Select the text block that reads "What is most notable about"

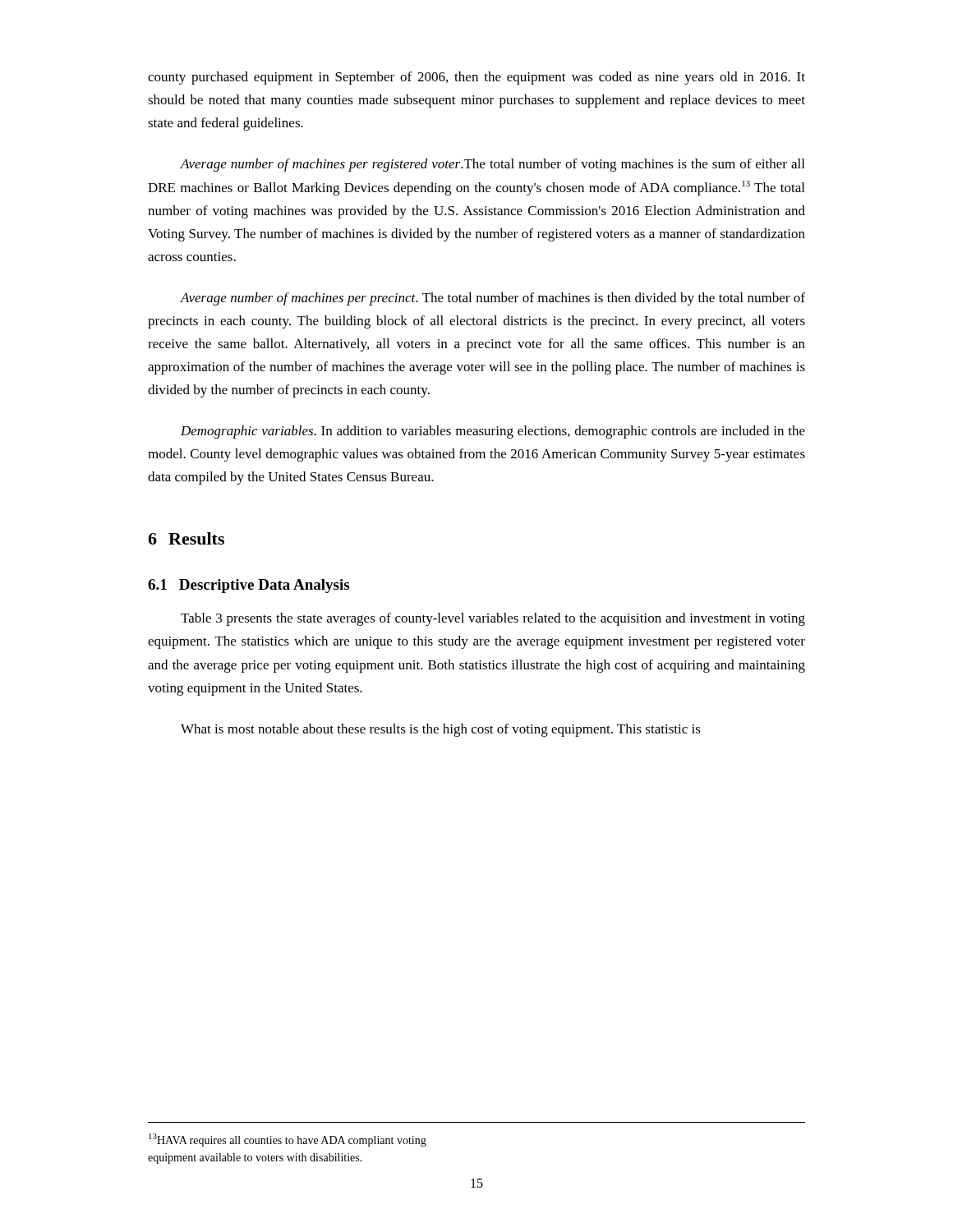[441, 729]
